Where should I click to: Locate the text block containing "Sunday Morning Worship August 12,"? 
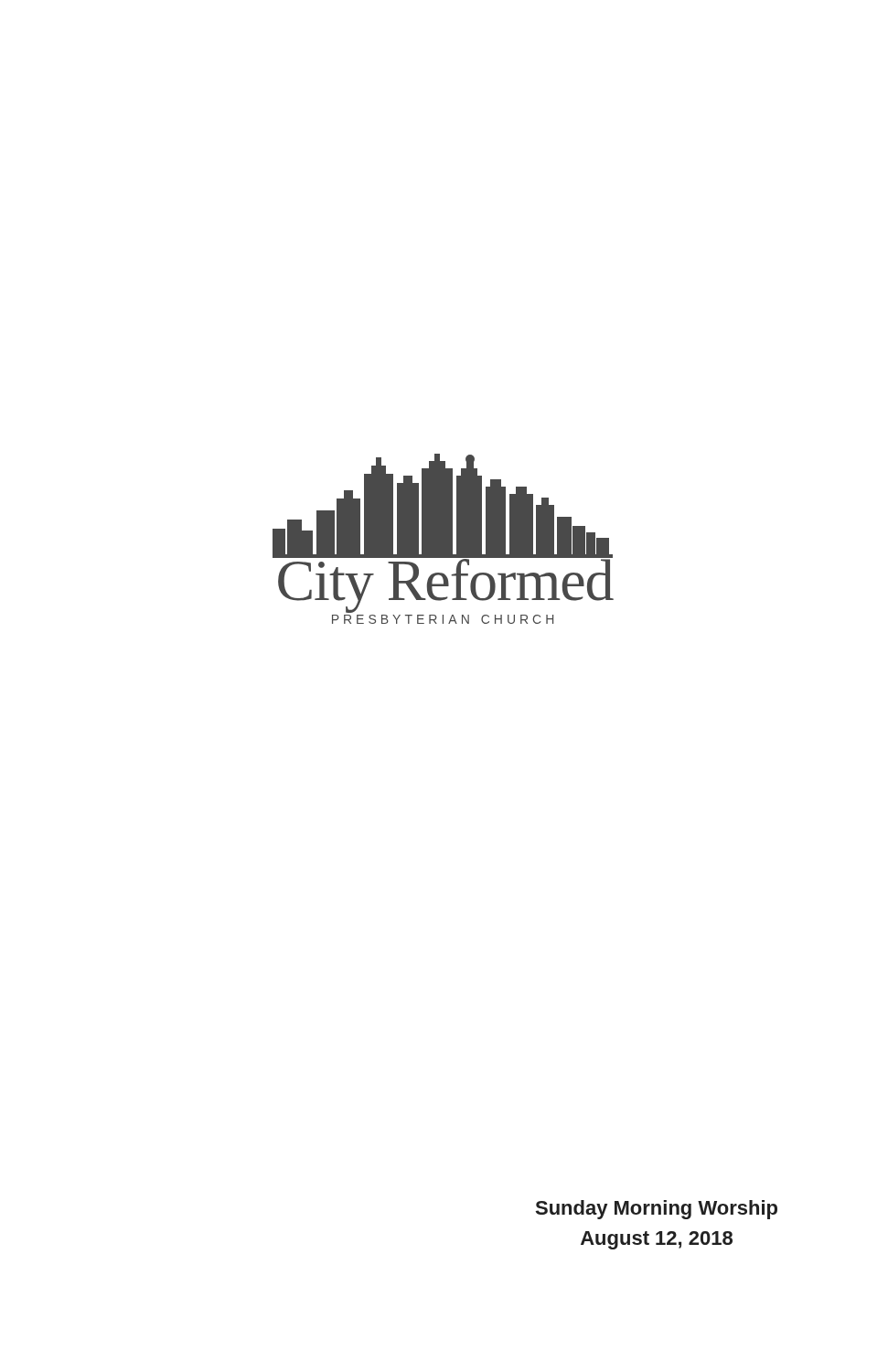click(x=657, y=1223)
